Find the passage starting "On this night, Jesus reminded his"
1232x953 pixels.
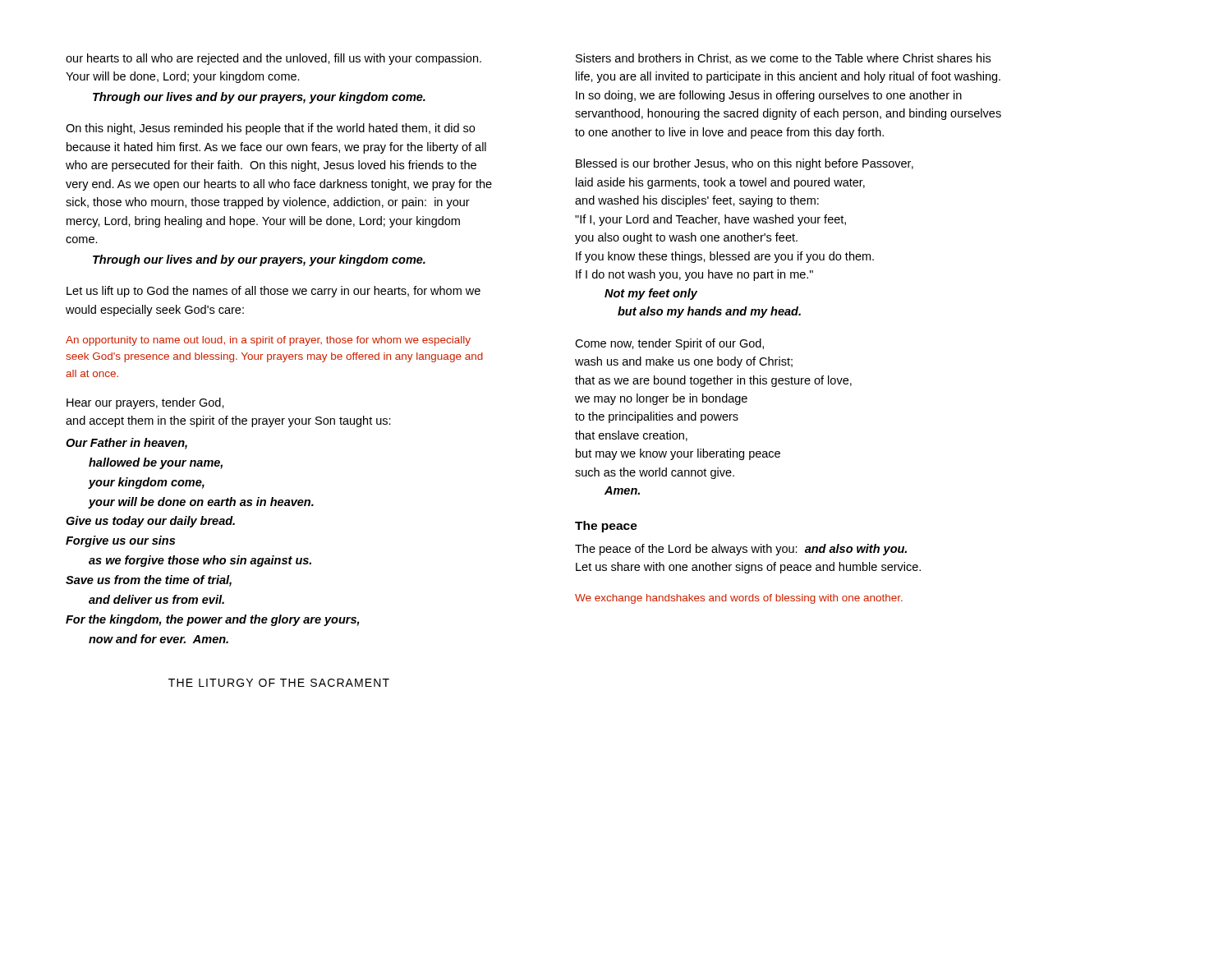pyautogui.click(x=279, y=195)
